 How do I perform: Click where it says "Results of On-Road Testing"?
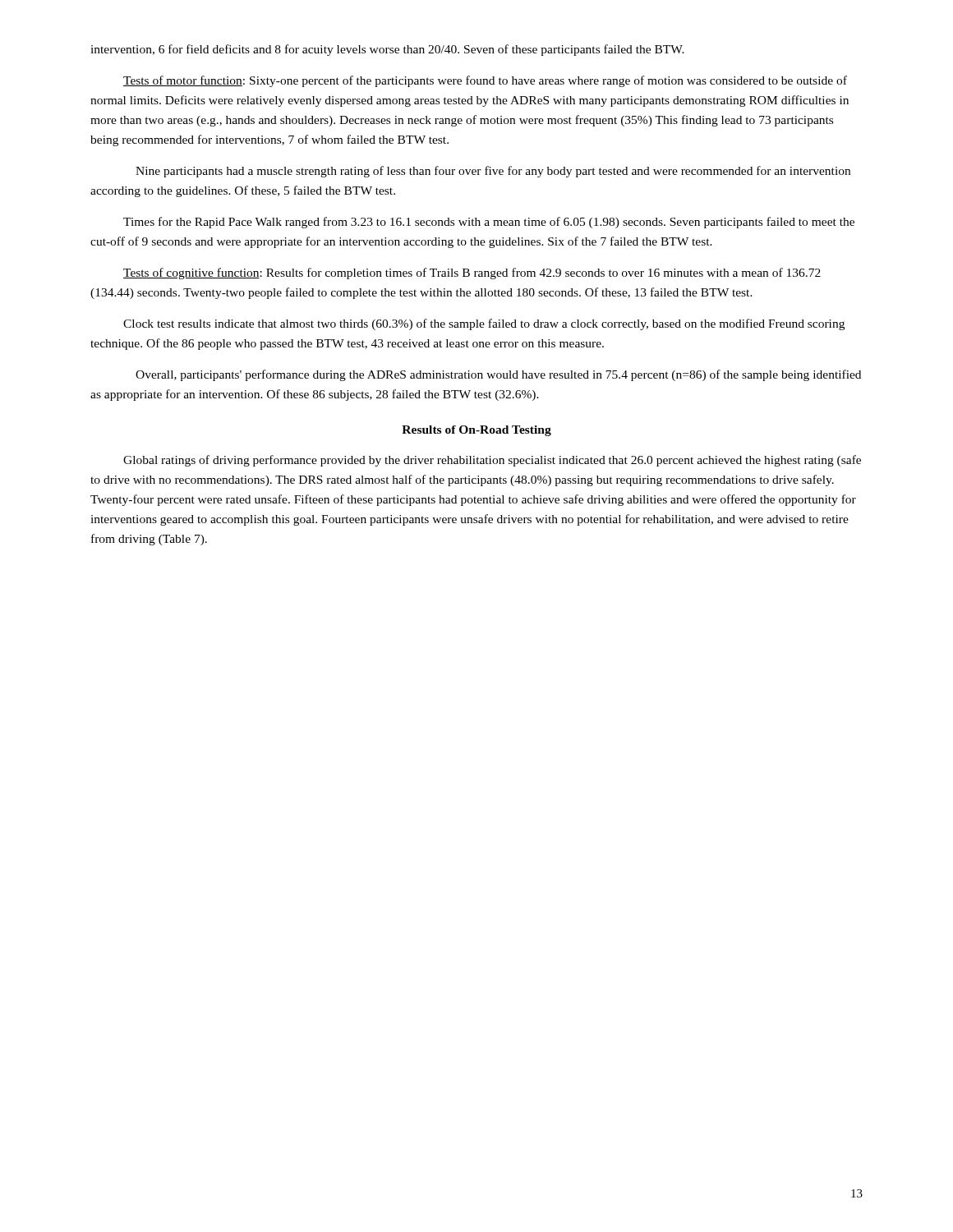[476, 429]
